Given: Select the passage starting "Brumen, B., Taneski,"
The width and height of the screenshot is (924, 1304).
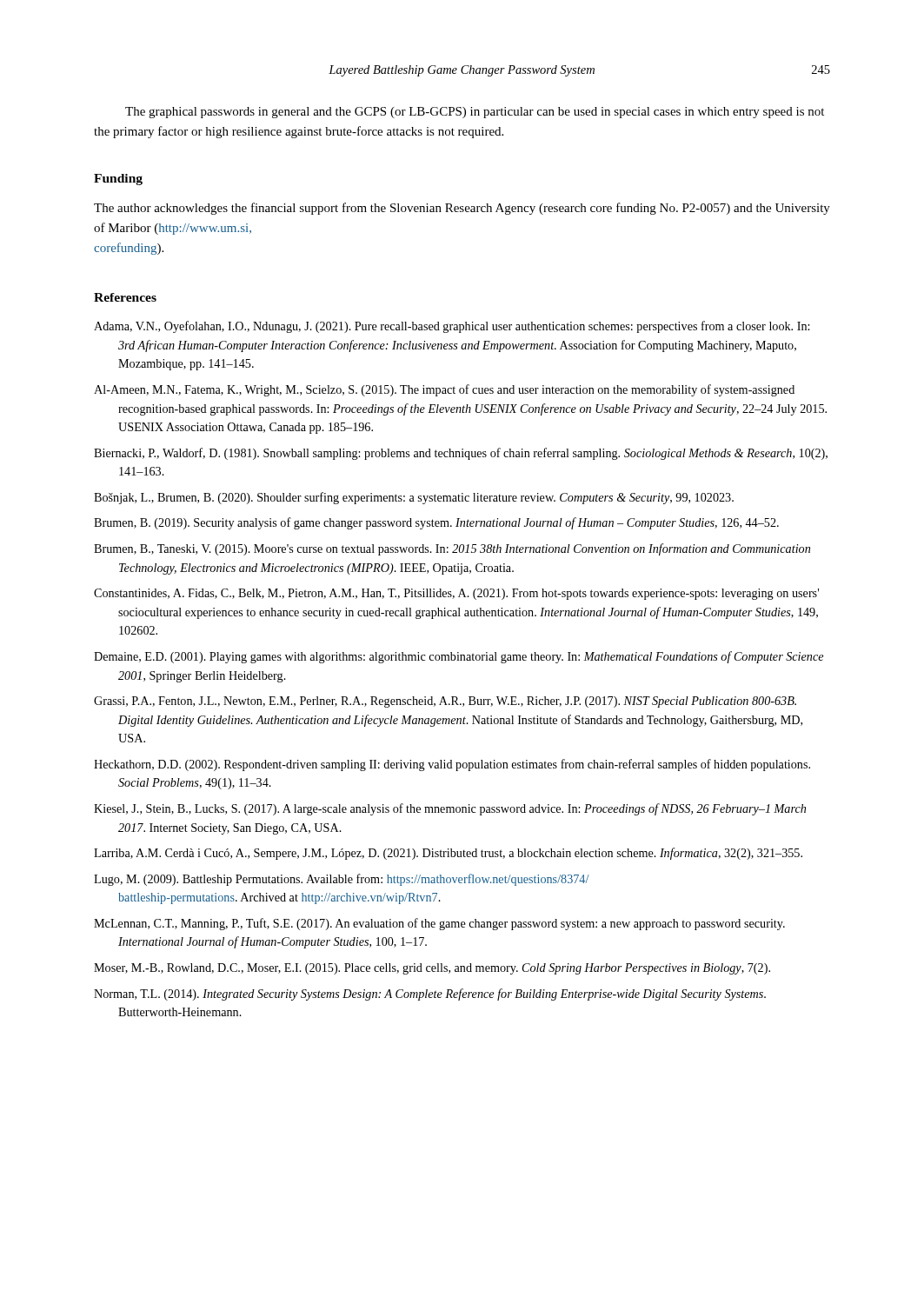Looking at the screenshot, I should pos(452,558).
